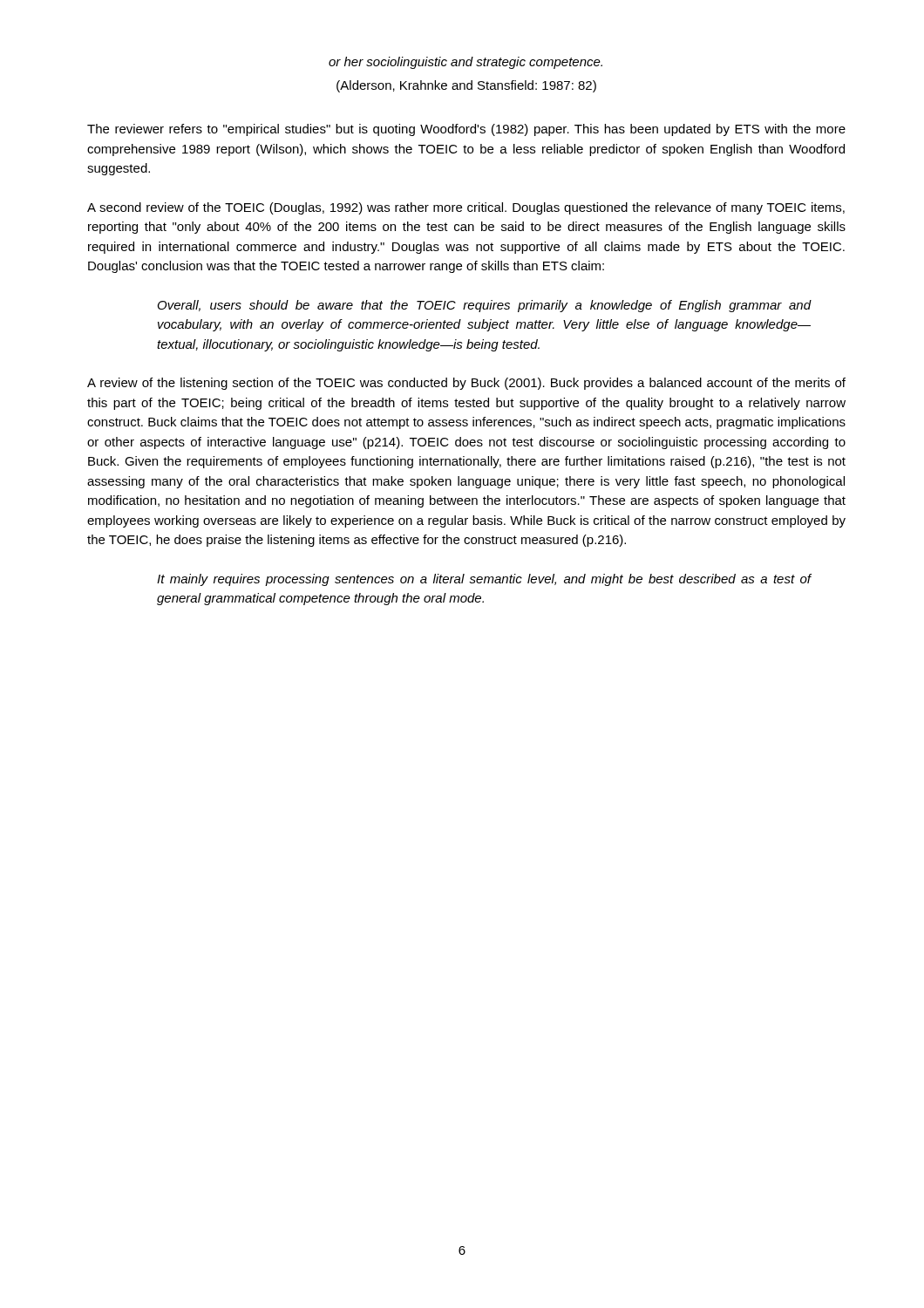Locate the block of text that opens with "A review of the listening"
Image resolution: width=924 pixels, height=1308 pixels.
(x=466, y=461)
